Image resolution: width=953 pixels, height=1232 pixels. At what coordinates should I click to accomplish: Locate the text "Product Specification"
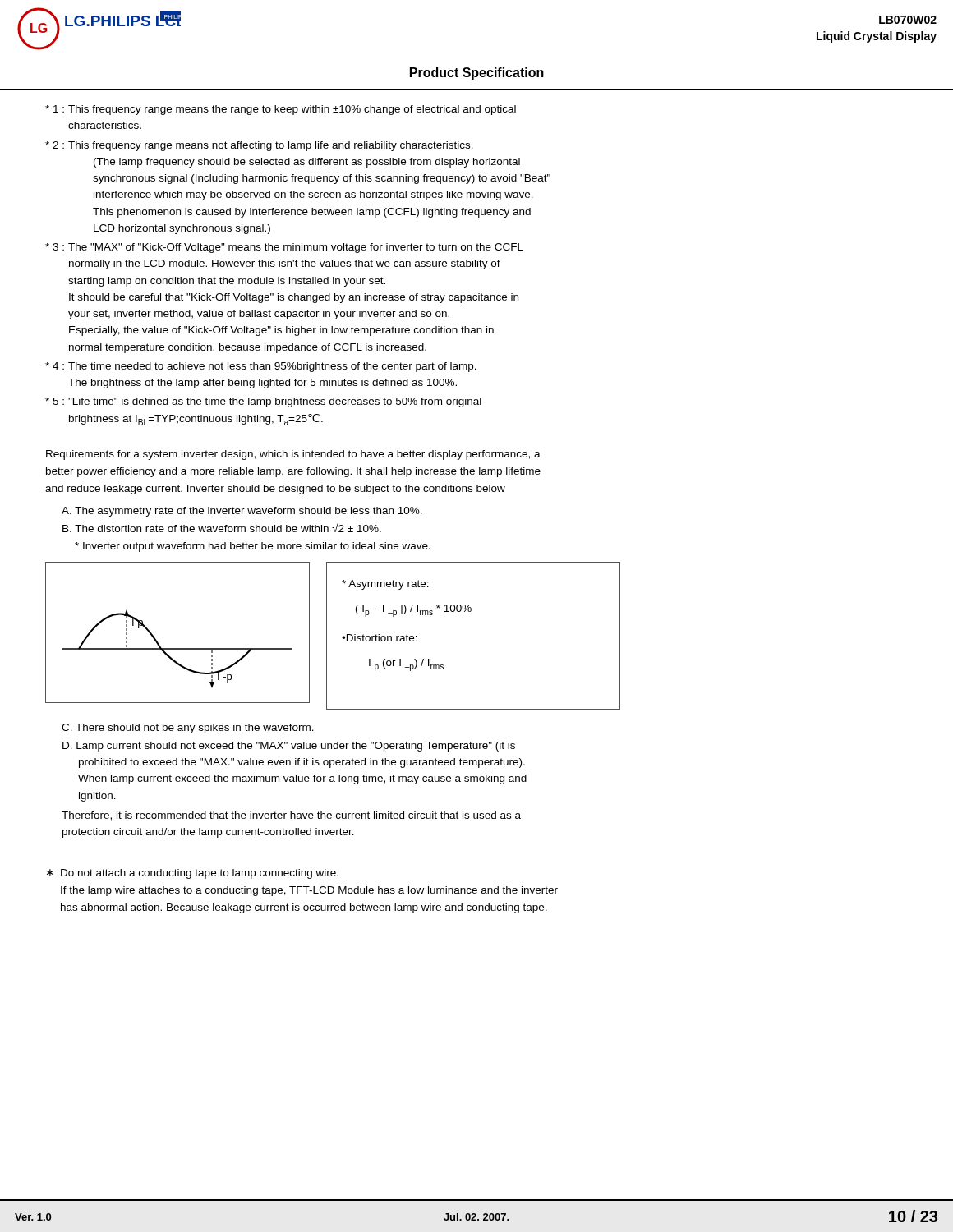476,73
